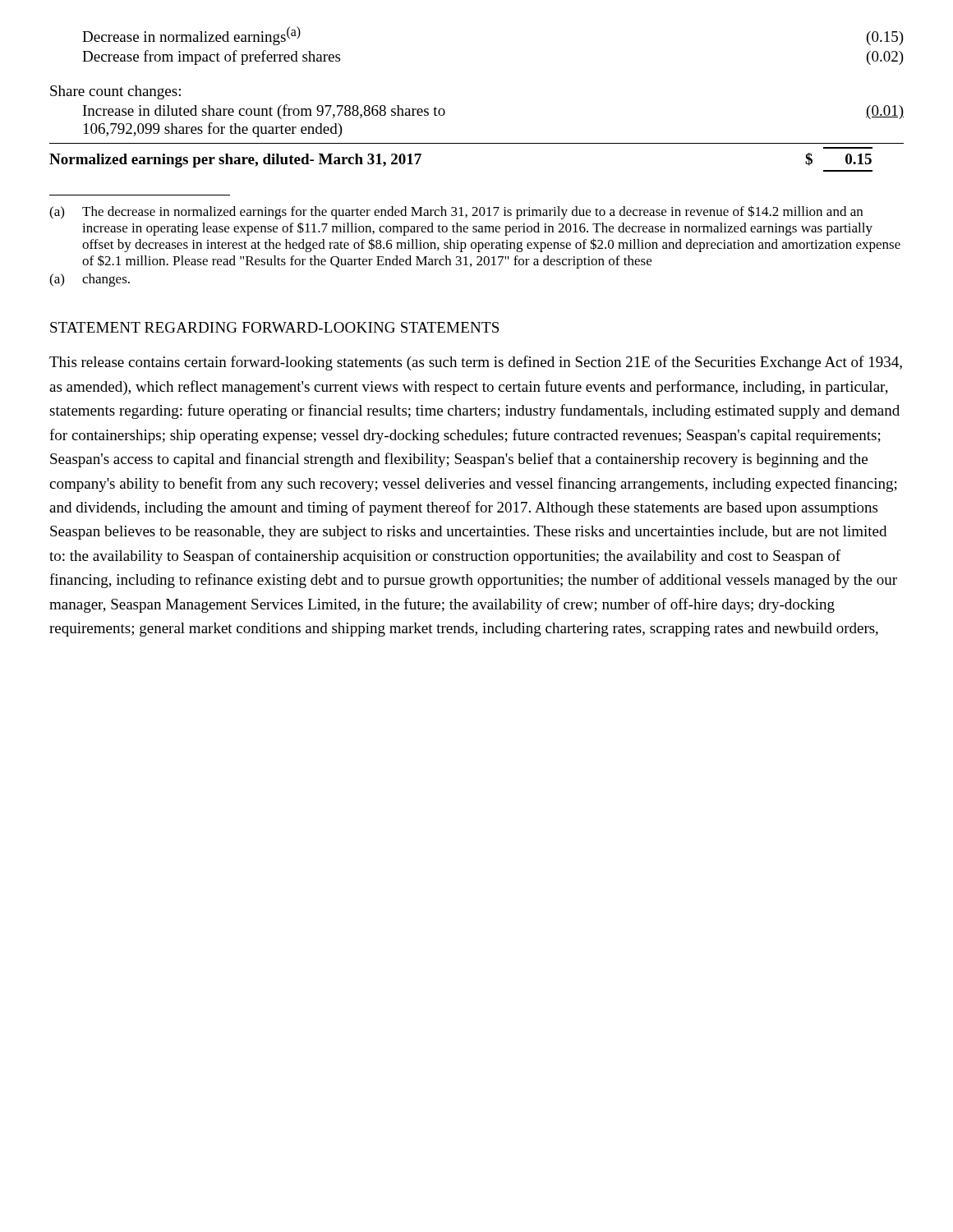Point to "Decrease in normalized earnings(a) (0.15)"

point(206,36)
